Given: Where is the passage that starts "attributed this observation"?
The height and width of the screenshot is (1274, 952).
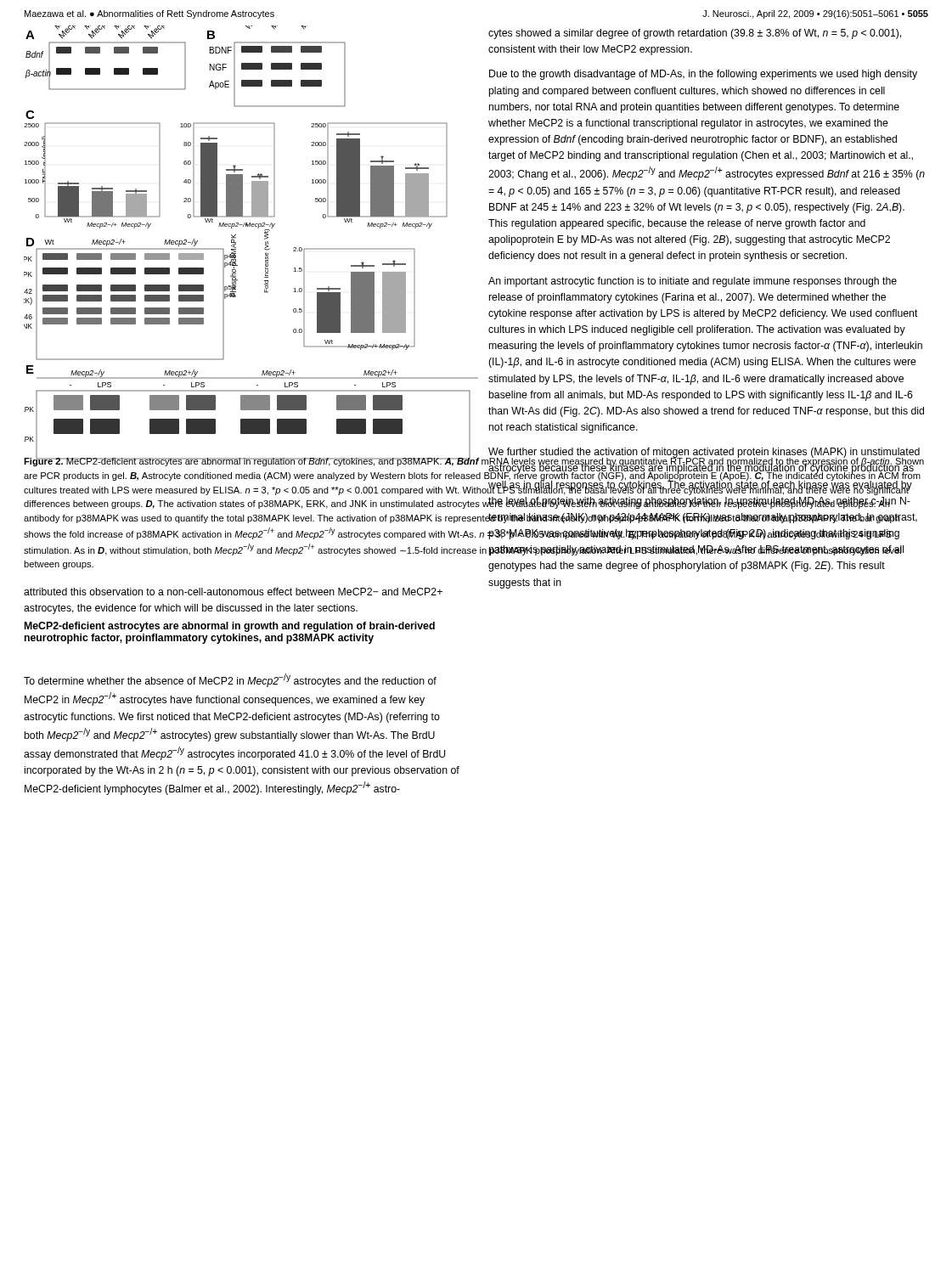Looking at the screenshot, I should pos(243,601).
